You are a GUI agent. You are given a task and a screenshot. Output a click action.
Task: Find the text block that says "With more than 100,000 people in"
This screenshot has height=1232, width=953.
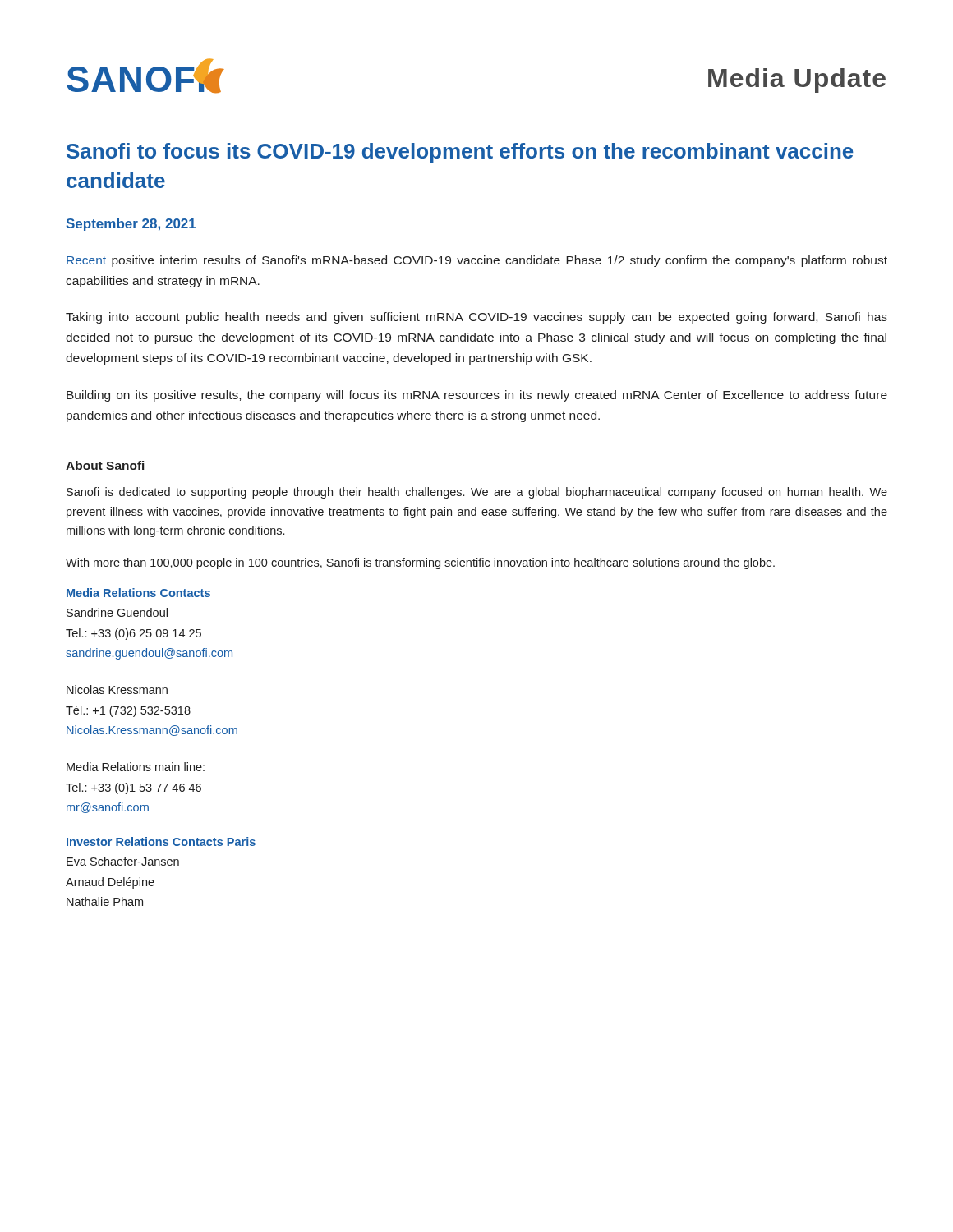[x=421, y=563]
